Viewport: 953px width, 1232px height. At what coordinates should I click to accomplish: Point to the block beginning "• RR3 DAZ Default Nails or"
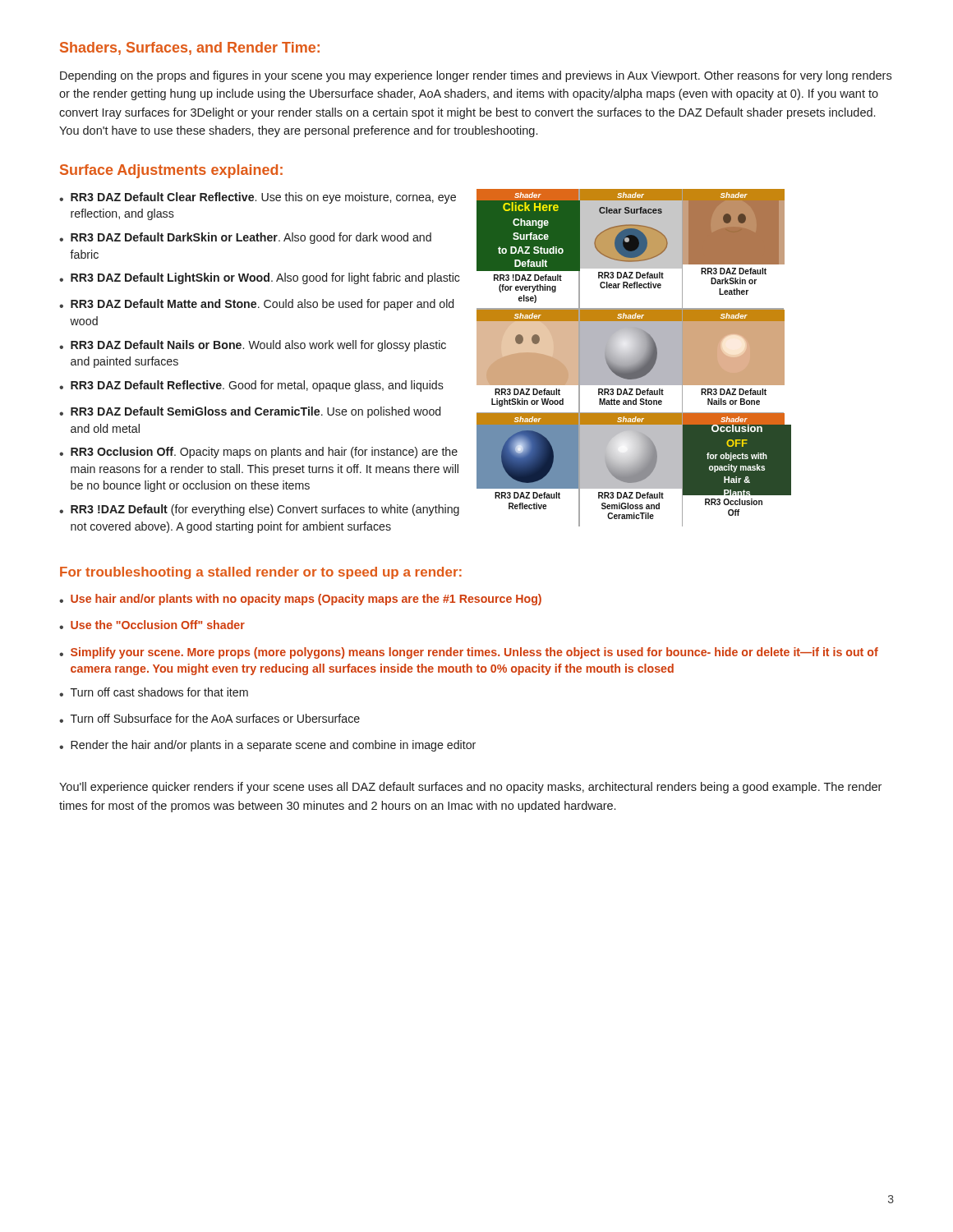pos(260,353)
